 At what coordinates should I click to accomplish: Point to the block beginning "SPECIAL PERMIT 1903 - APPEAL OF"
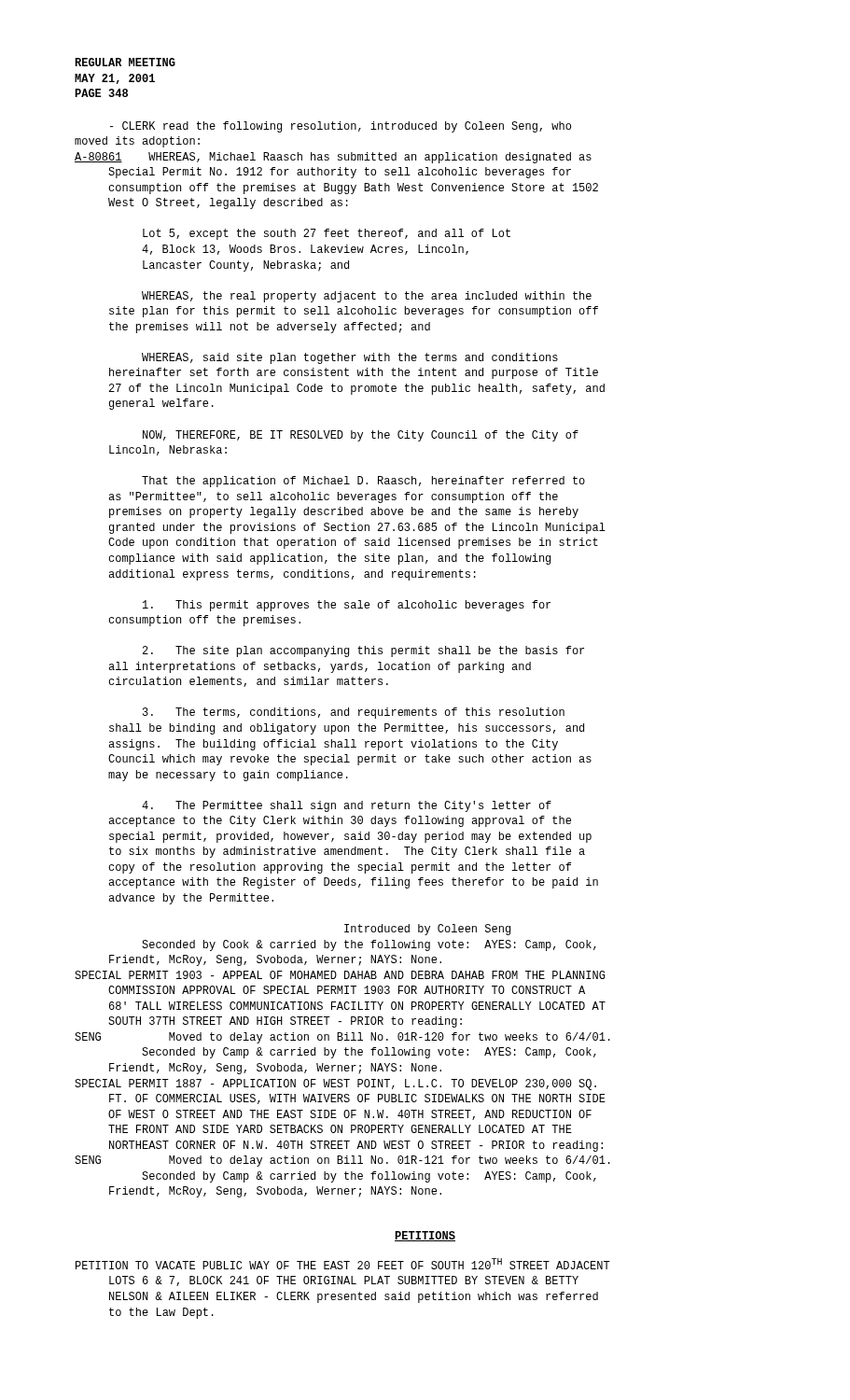tap(425, 1023)
